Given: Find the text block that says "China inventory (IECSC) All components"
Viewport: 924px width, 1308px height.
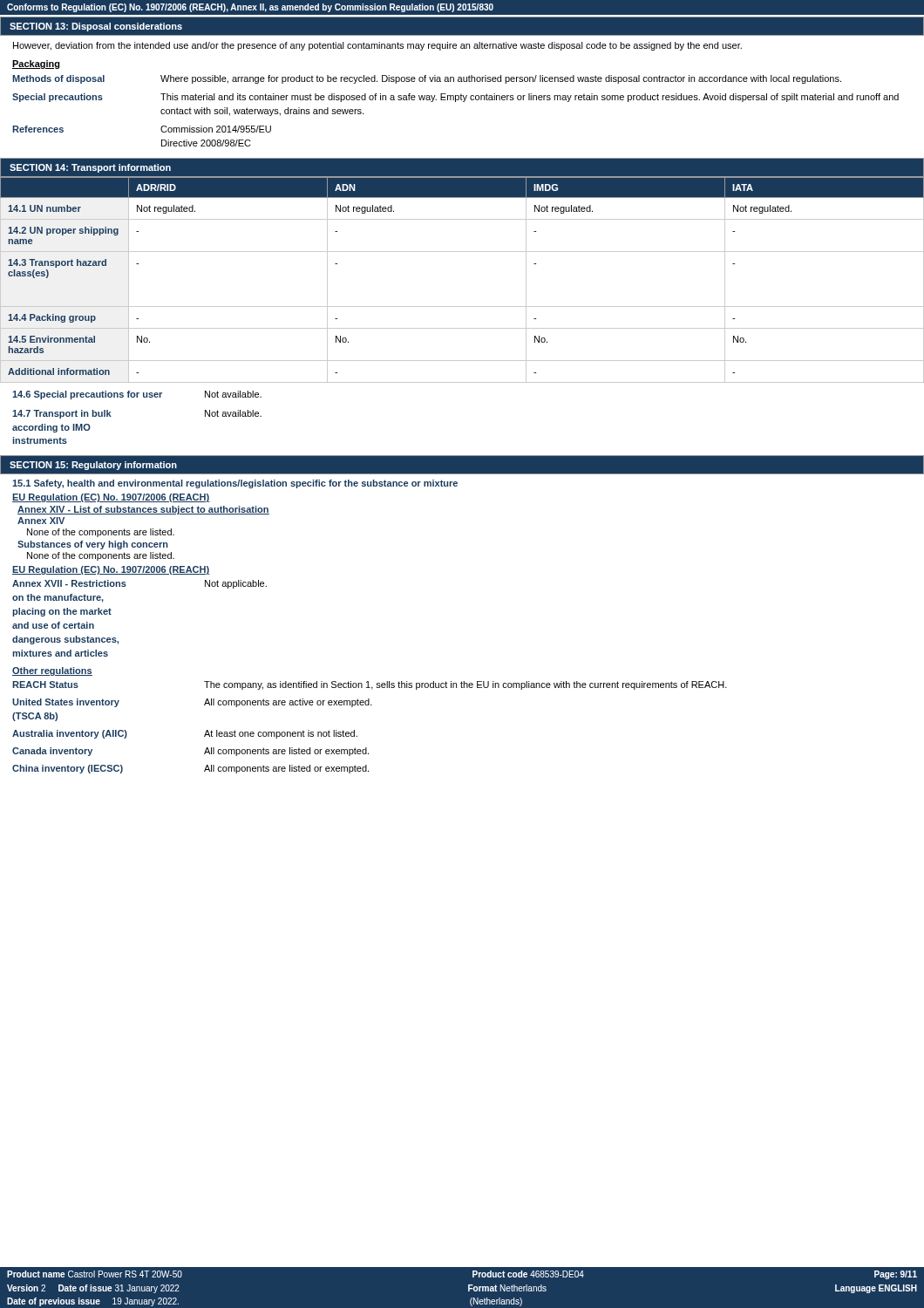Looking at the screenshot, I should click(x=74, y=769).
